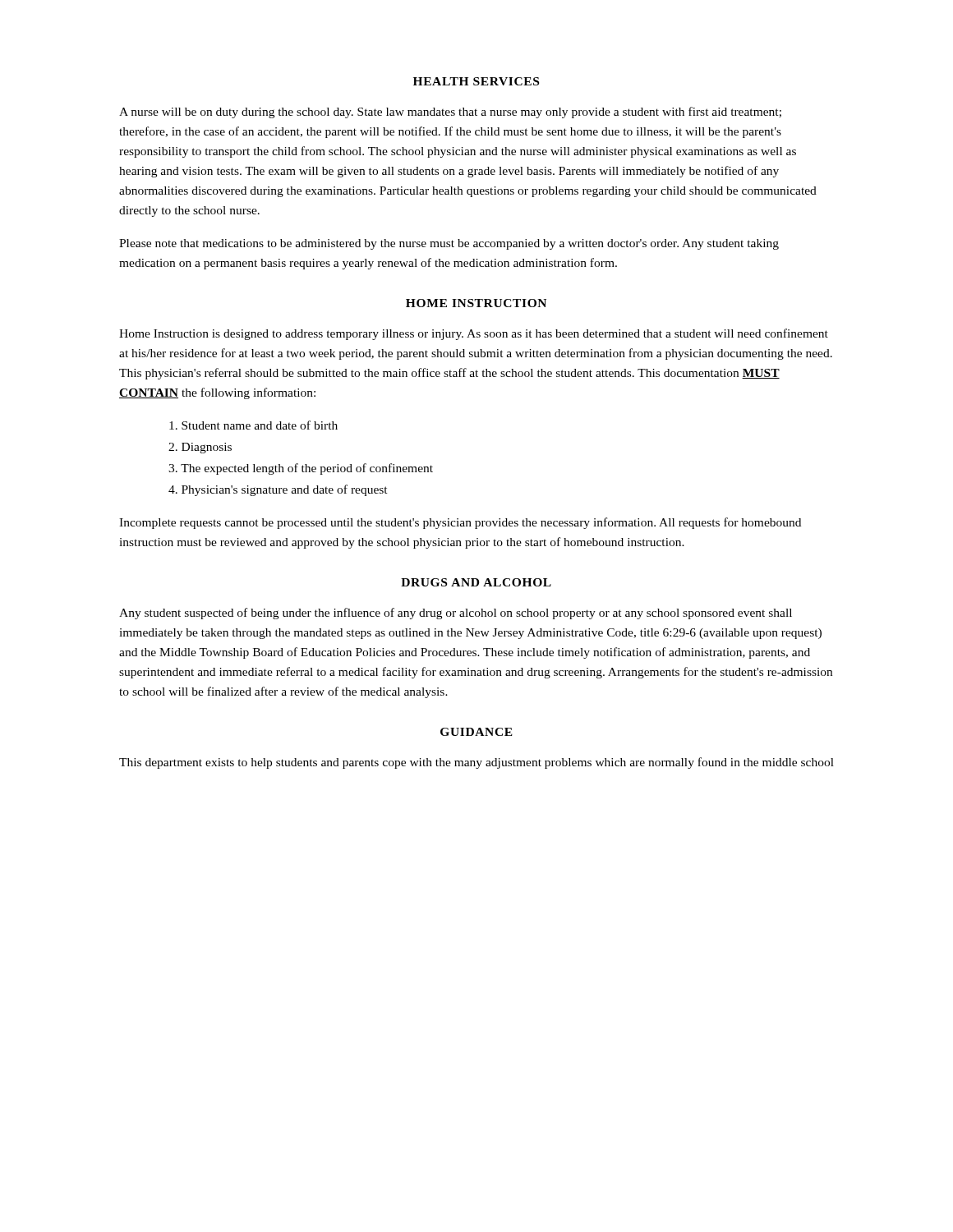
Task: Click on the list item that reads "2. Diagnosis"
Action: point(200,447)
